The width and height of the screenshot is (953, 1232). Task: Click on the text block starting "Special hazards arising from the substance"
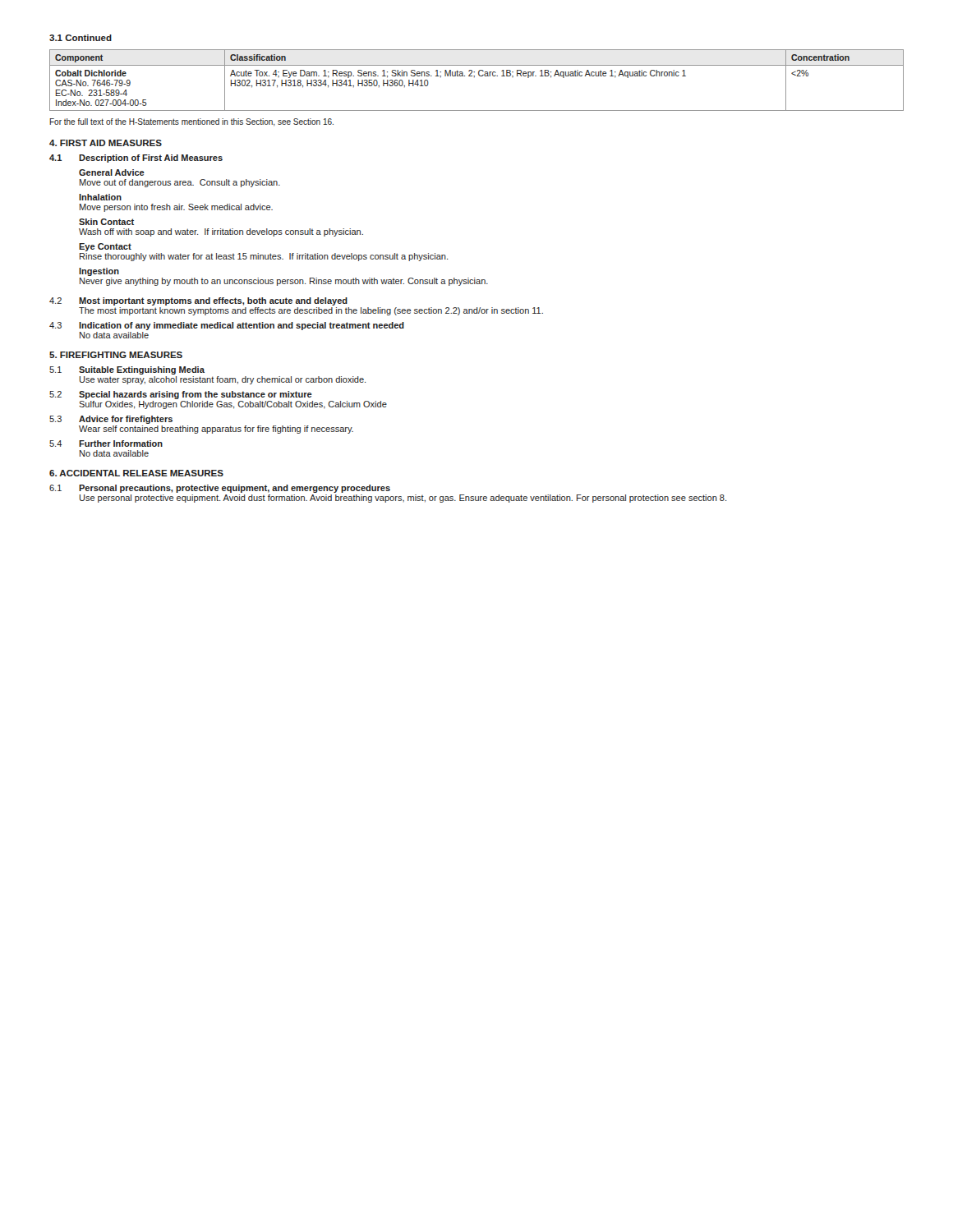click(233, 399)
